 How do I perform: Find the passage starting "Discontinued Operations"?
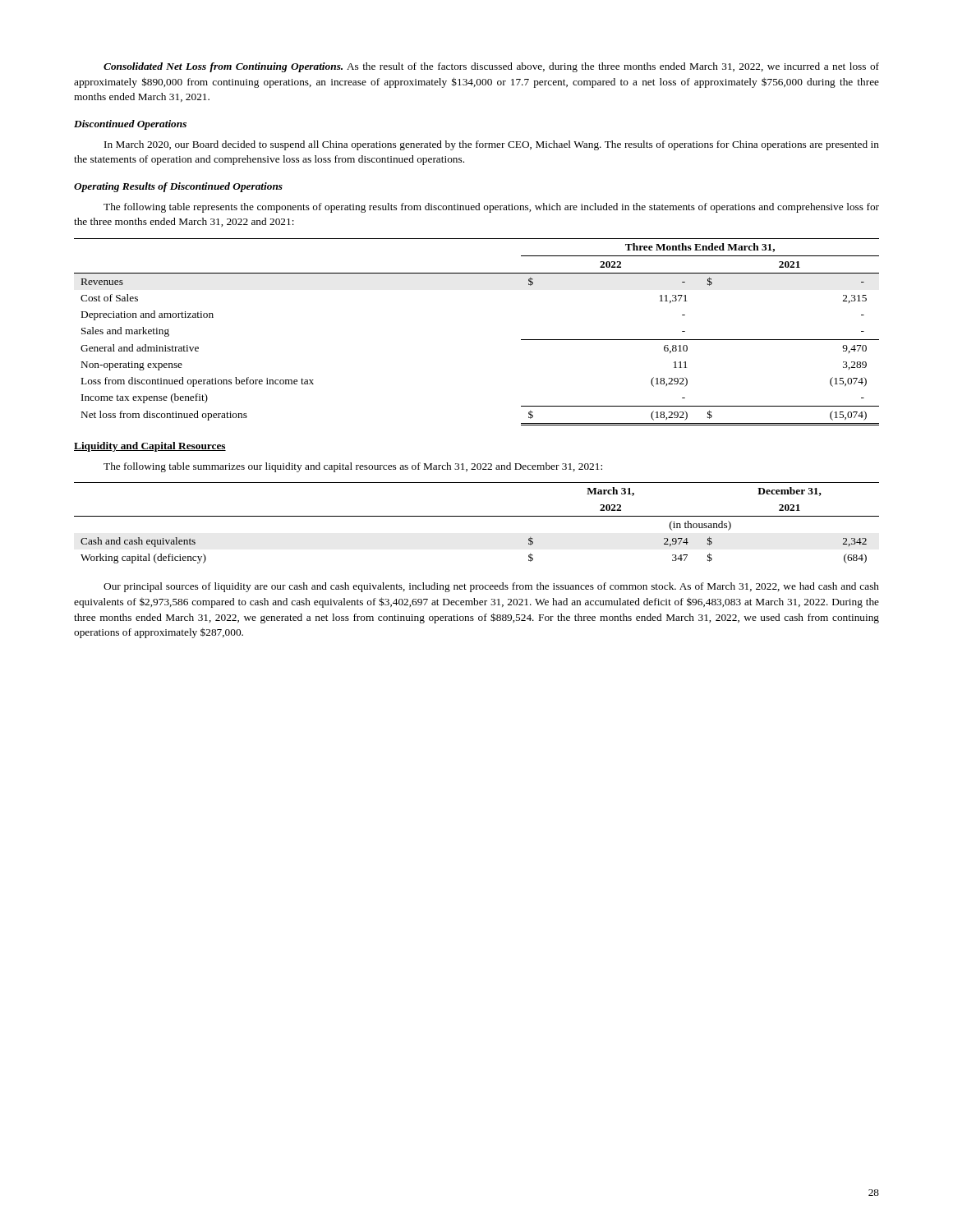[x=130, y=125]
